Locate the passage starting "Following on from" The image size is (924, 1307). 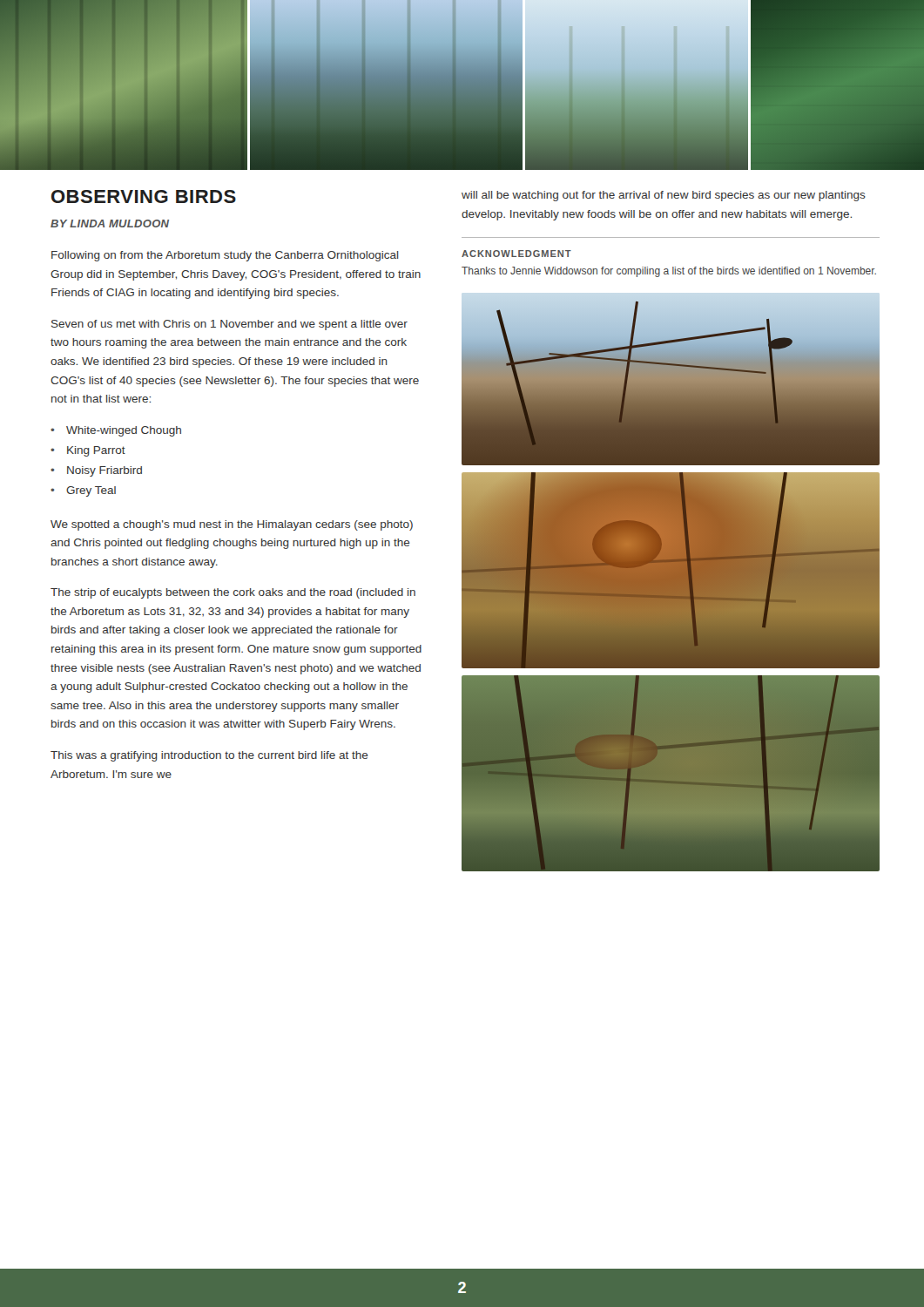click(x=236, y=274)
